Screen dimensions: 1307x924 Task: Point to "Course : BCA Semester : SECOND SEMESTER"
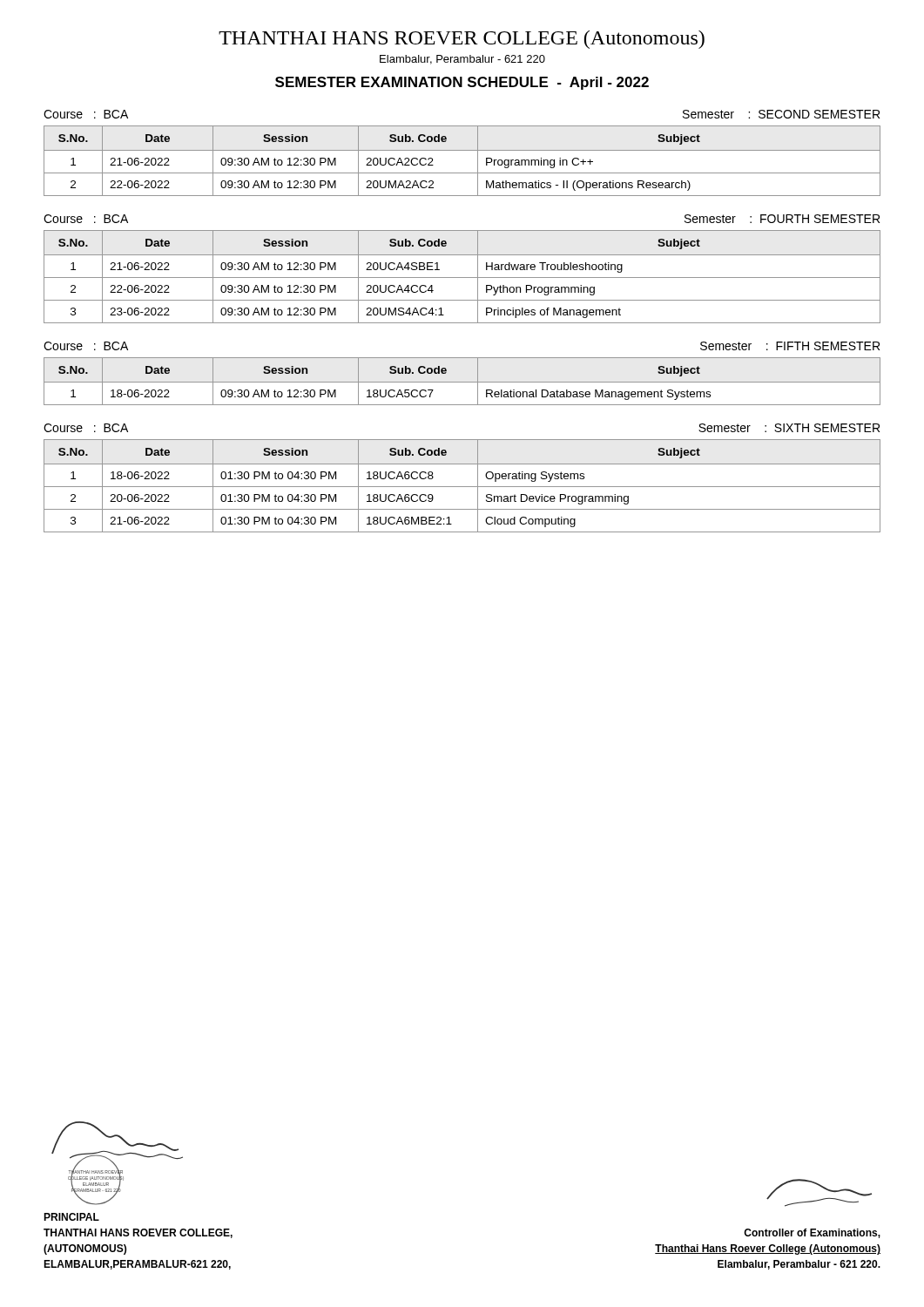point(462,114)
